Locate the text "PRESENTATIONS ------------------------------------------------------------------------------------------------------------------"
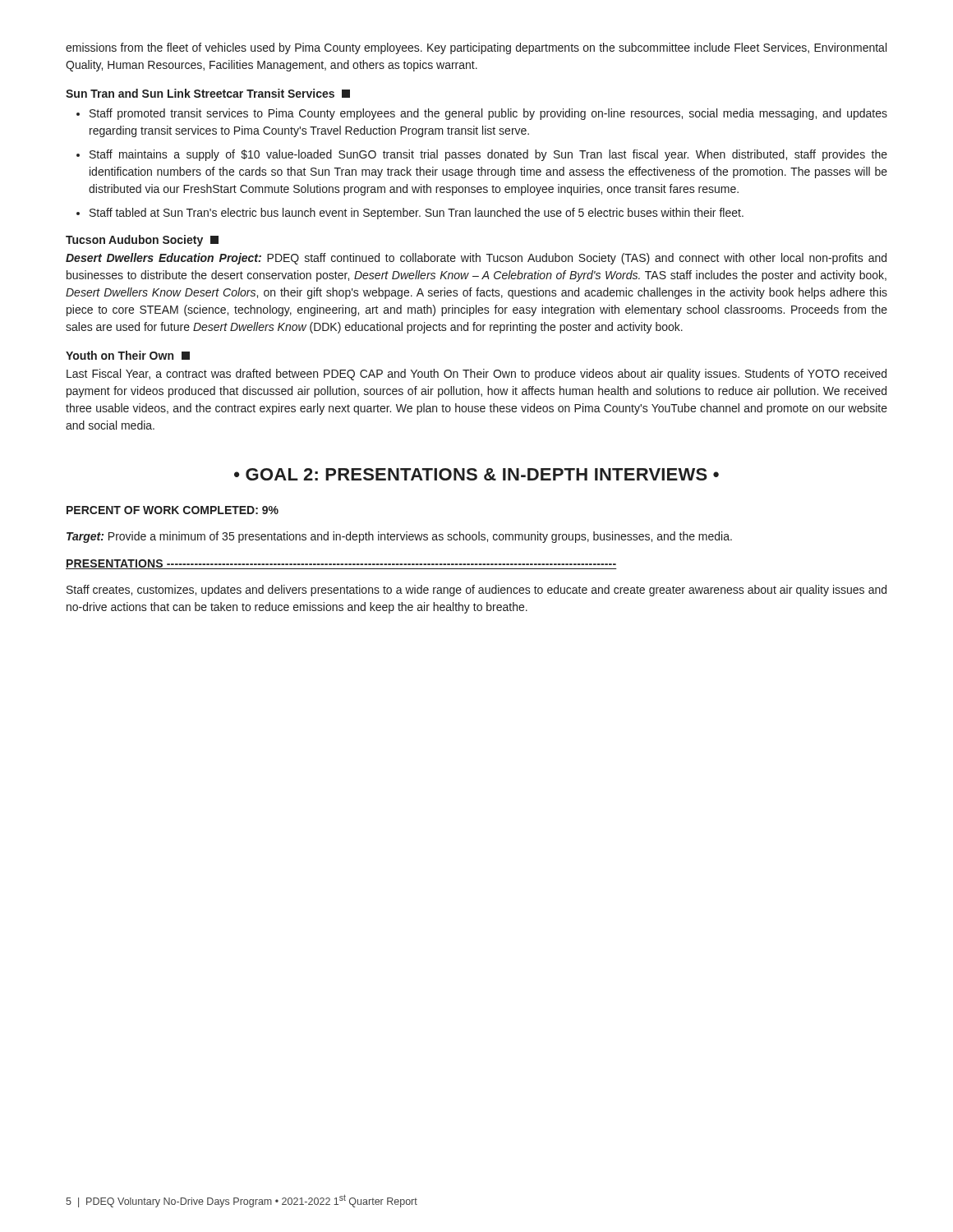The image size is (953, 1232). 341,563
